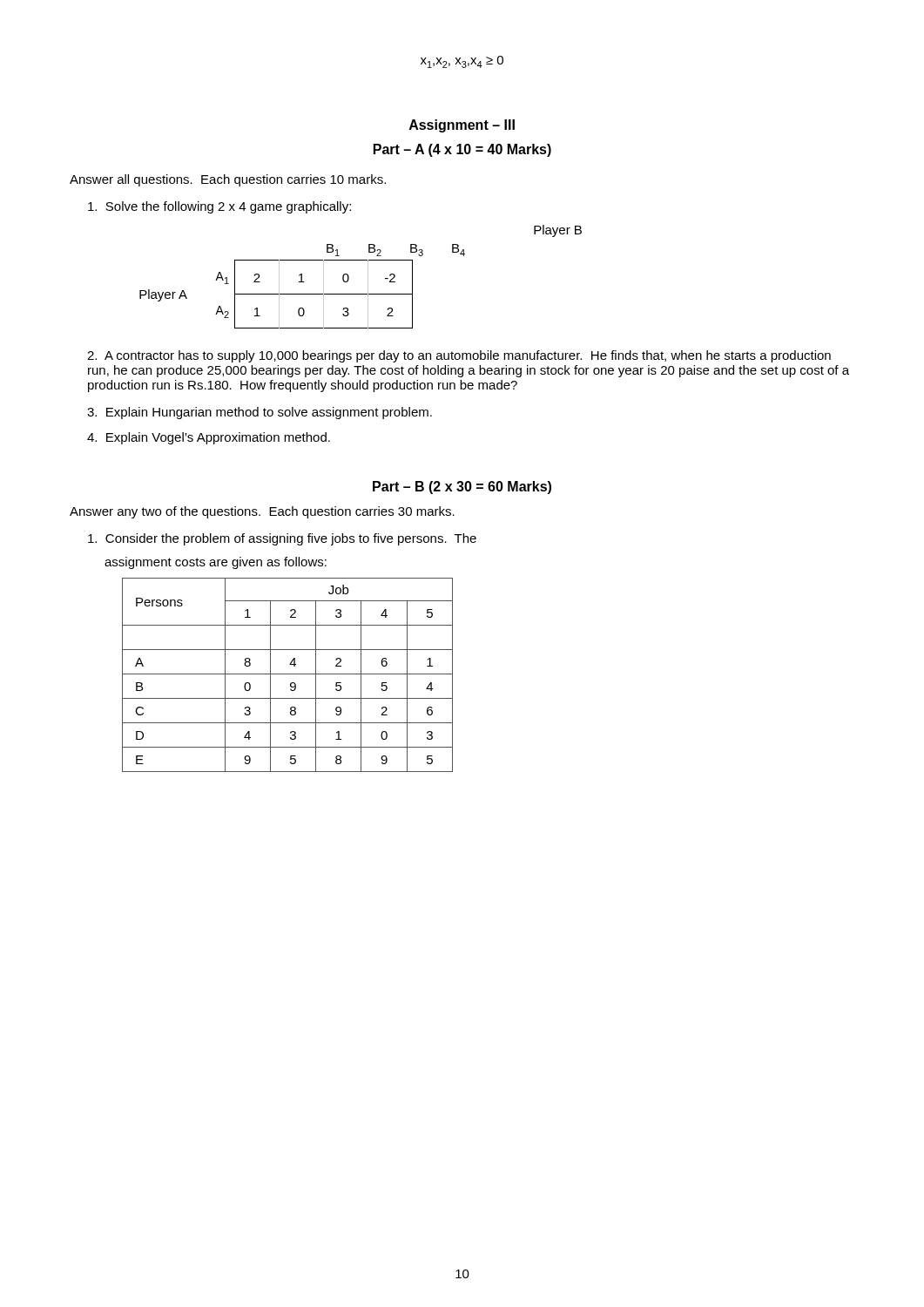Image resolution: width=924 pixels, height=1307 pixels.
Task: Find the table that mentions "Persons"
Action: click(488, 675)
